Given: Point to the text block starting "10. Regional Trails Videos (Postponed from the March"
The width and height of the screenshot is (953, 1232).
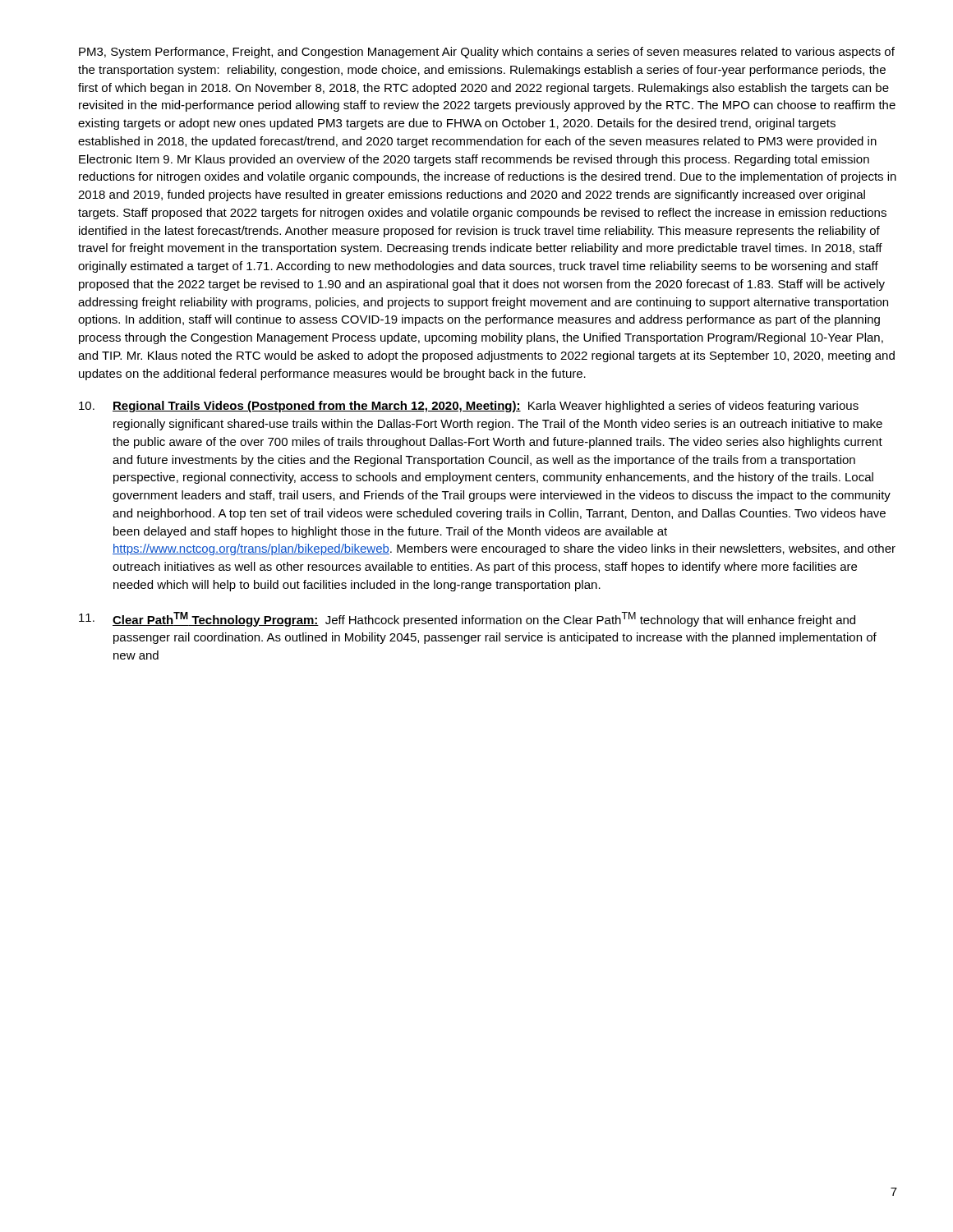Looking at the screenshot, I should point(488,495).
